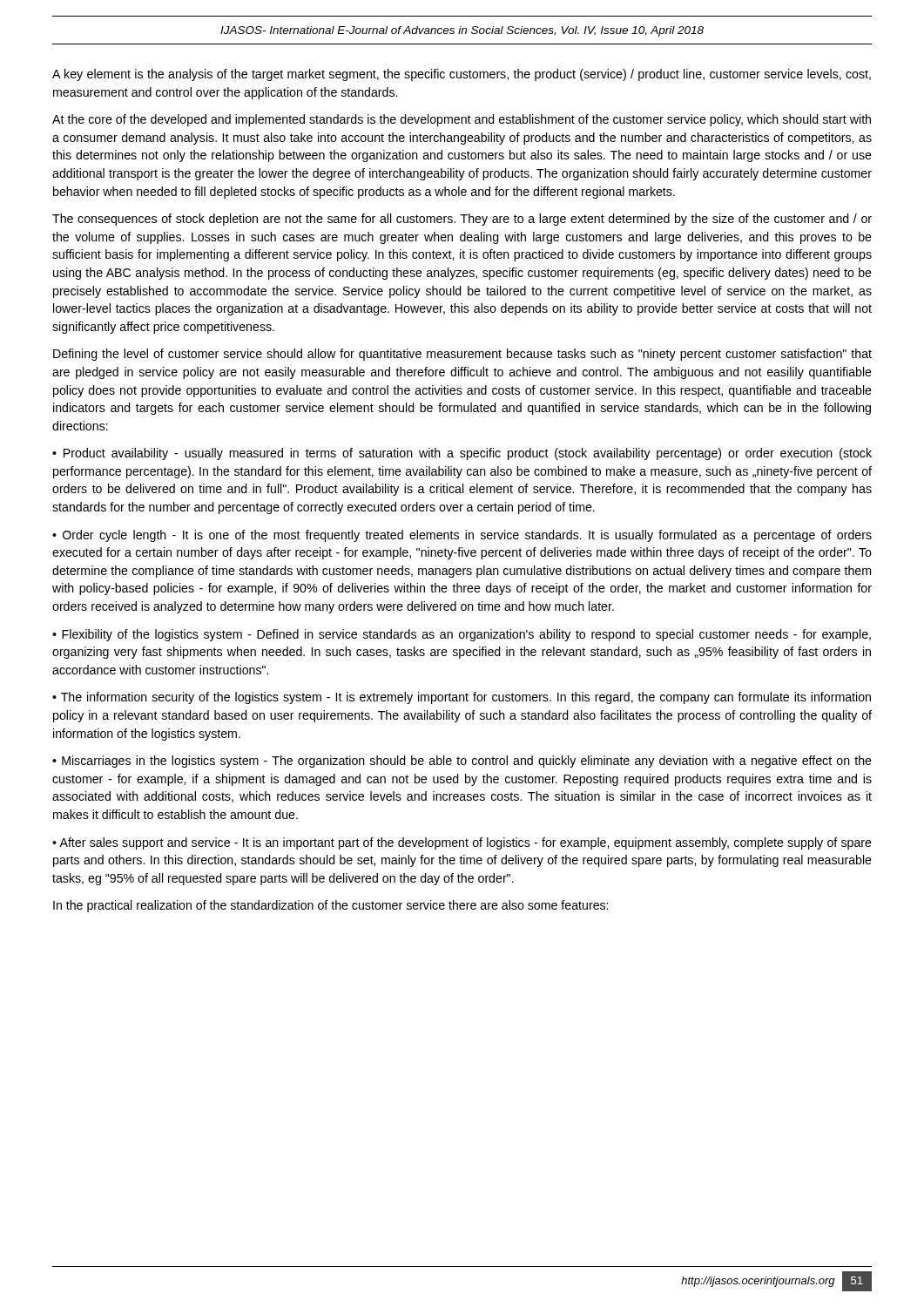This screenshot has height=1307, width=924.
Task: Find the passage starting "• Miscarriages in"
Action: pos(462,788)
